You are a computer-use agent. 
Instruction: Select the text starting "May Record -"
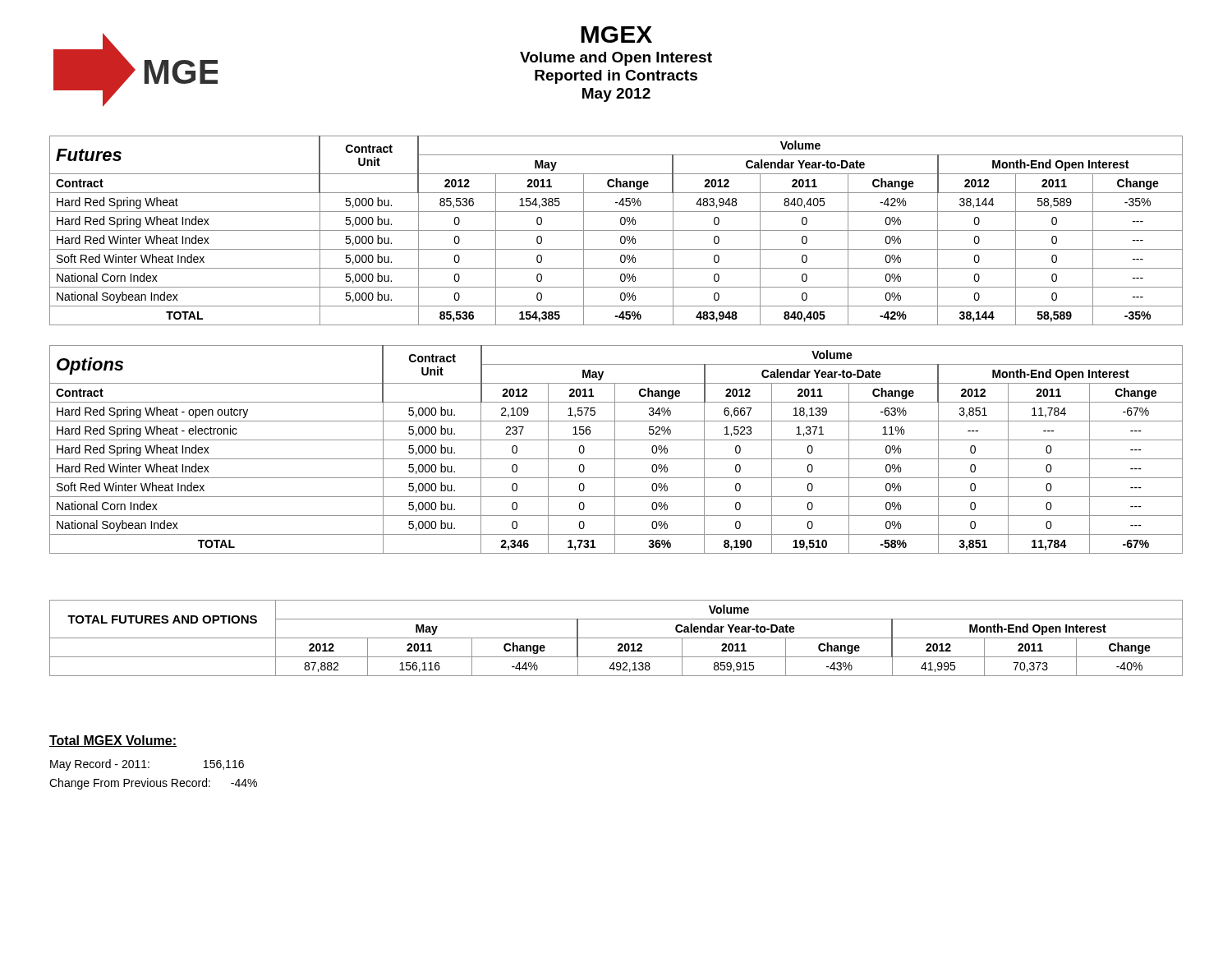click(x=147, y=764)
